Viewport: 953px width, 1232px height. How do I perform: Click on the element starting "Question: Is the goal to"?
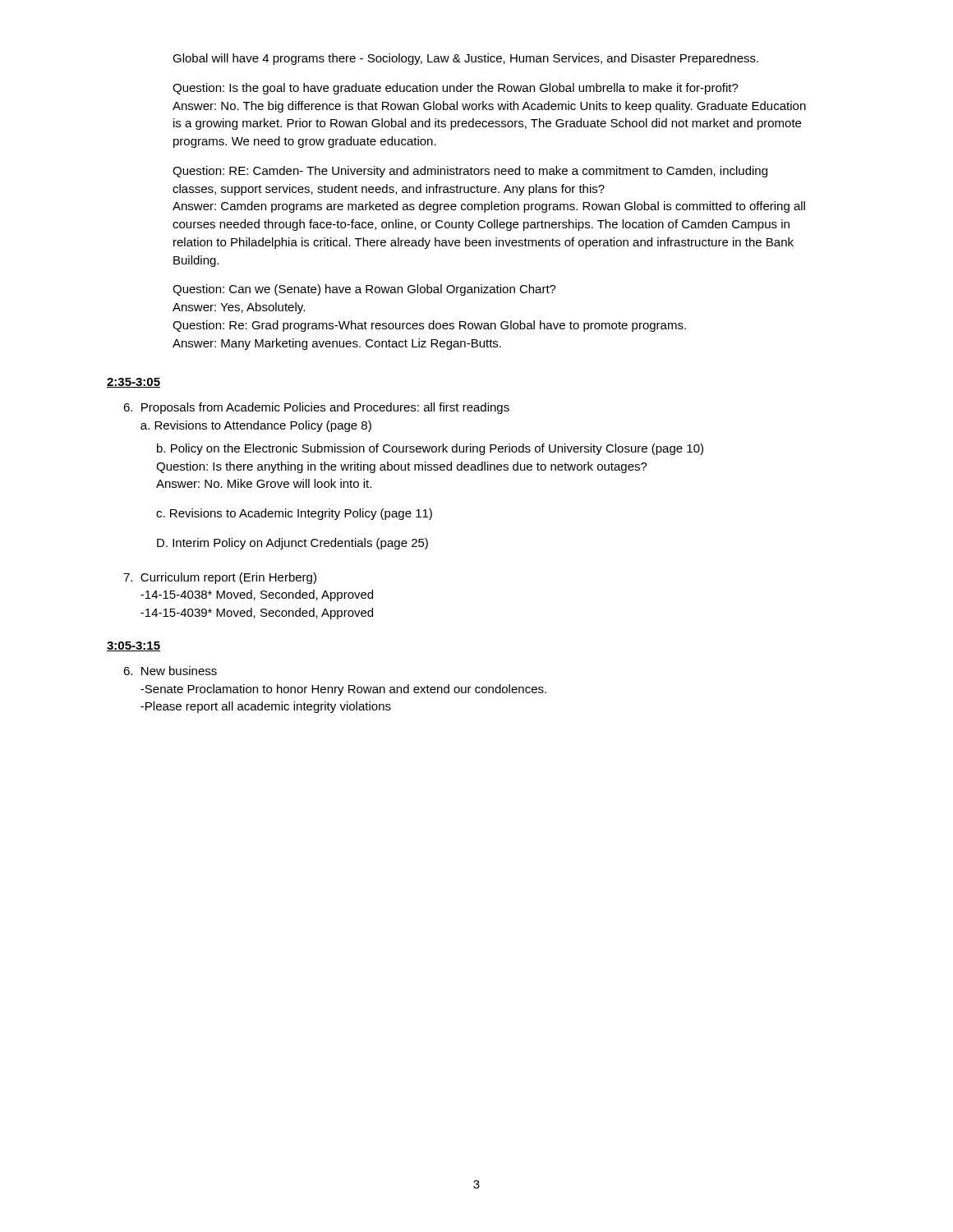tap(493, 114)
